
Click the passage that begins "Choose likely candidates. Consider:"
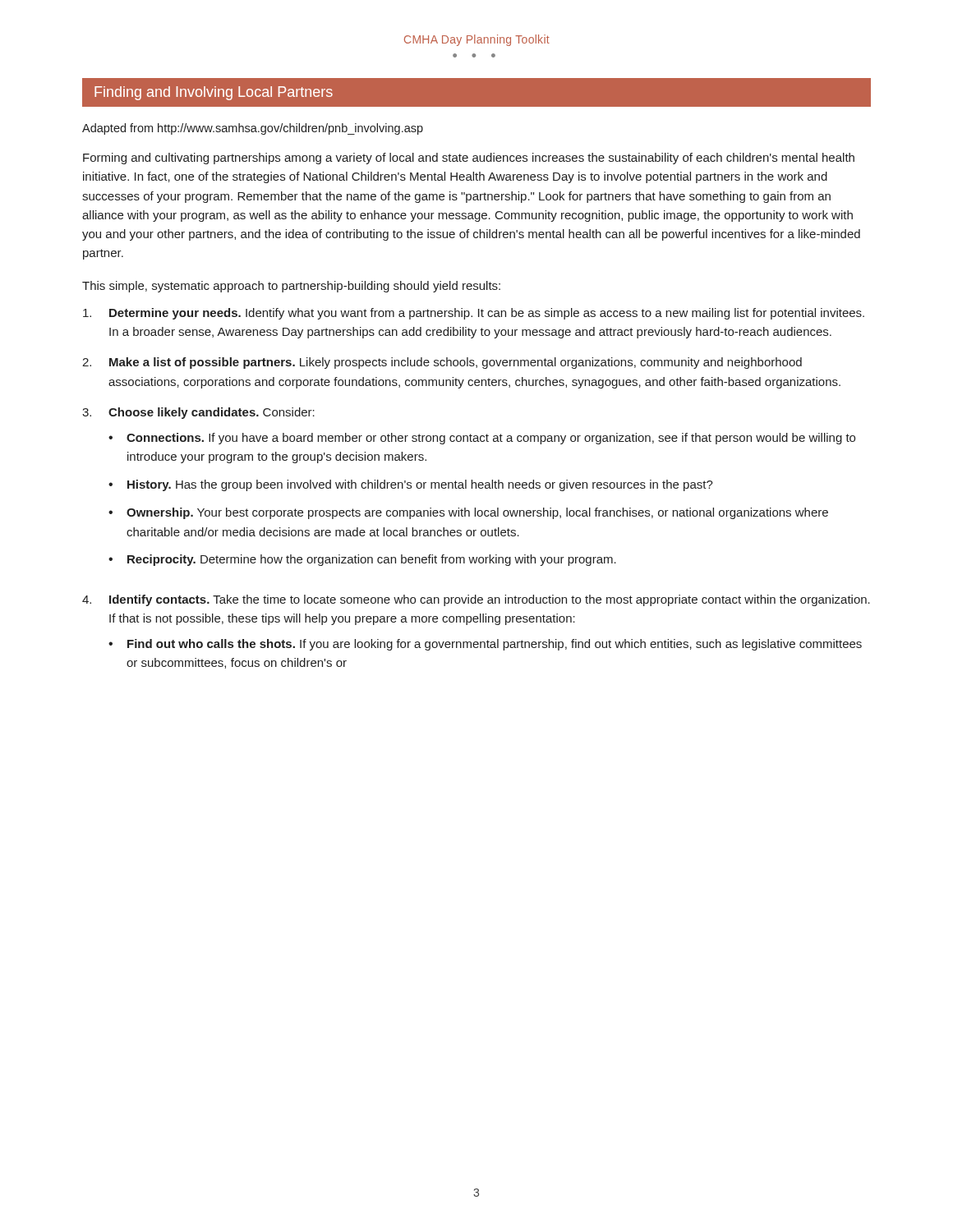(x=490, y=490)
